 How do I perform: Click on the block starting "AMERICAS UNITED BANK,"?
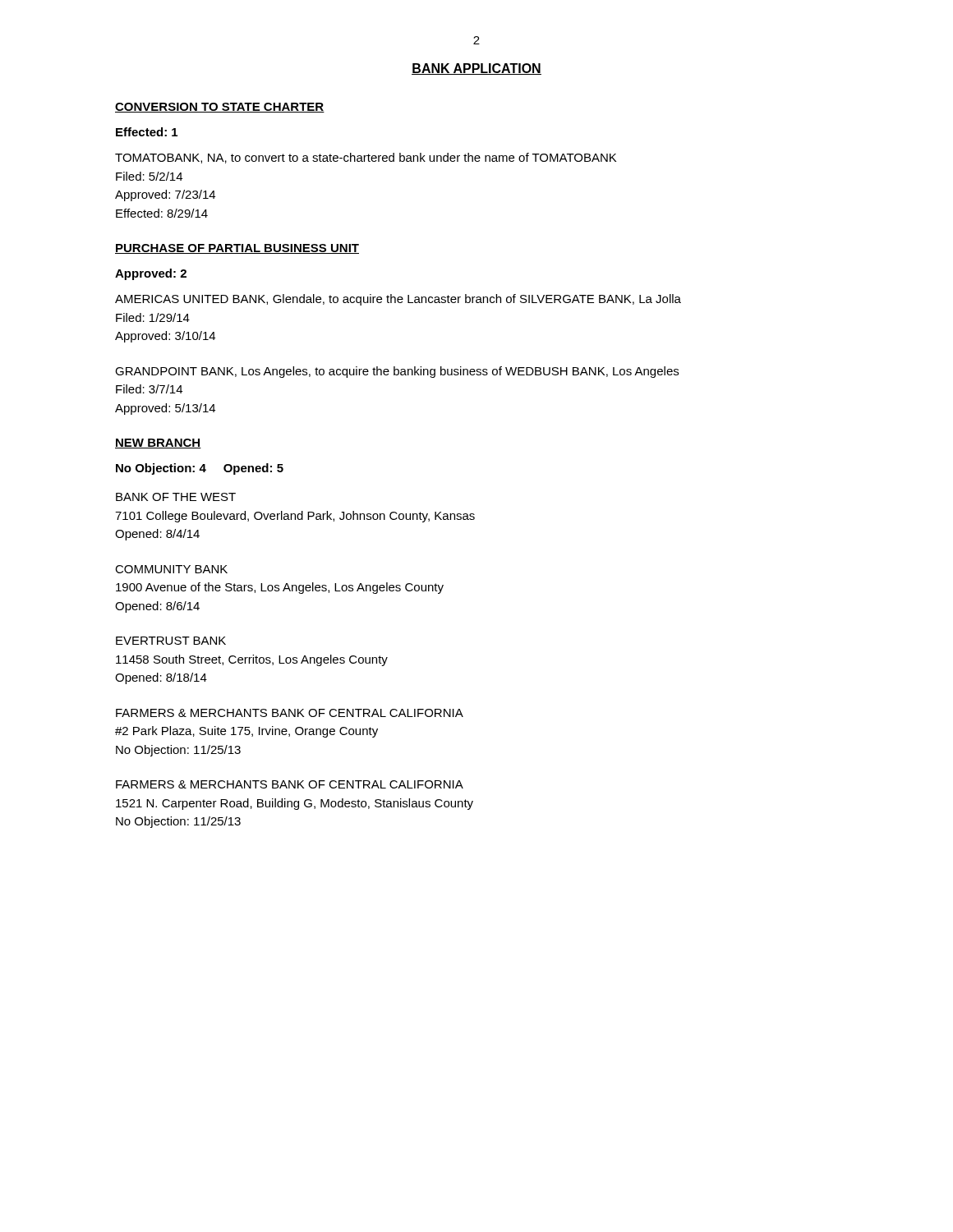point(398,300)
